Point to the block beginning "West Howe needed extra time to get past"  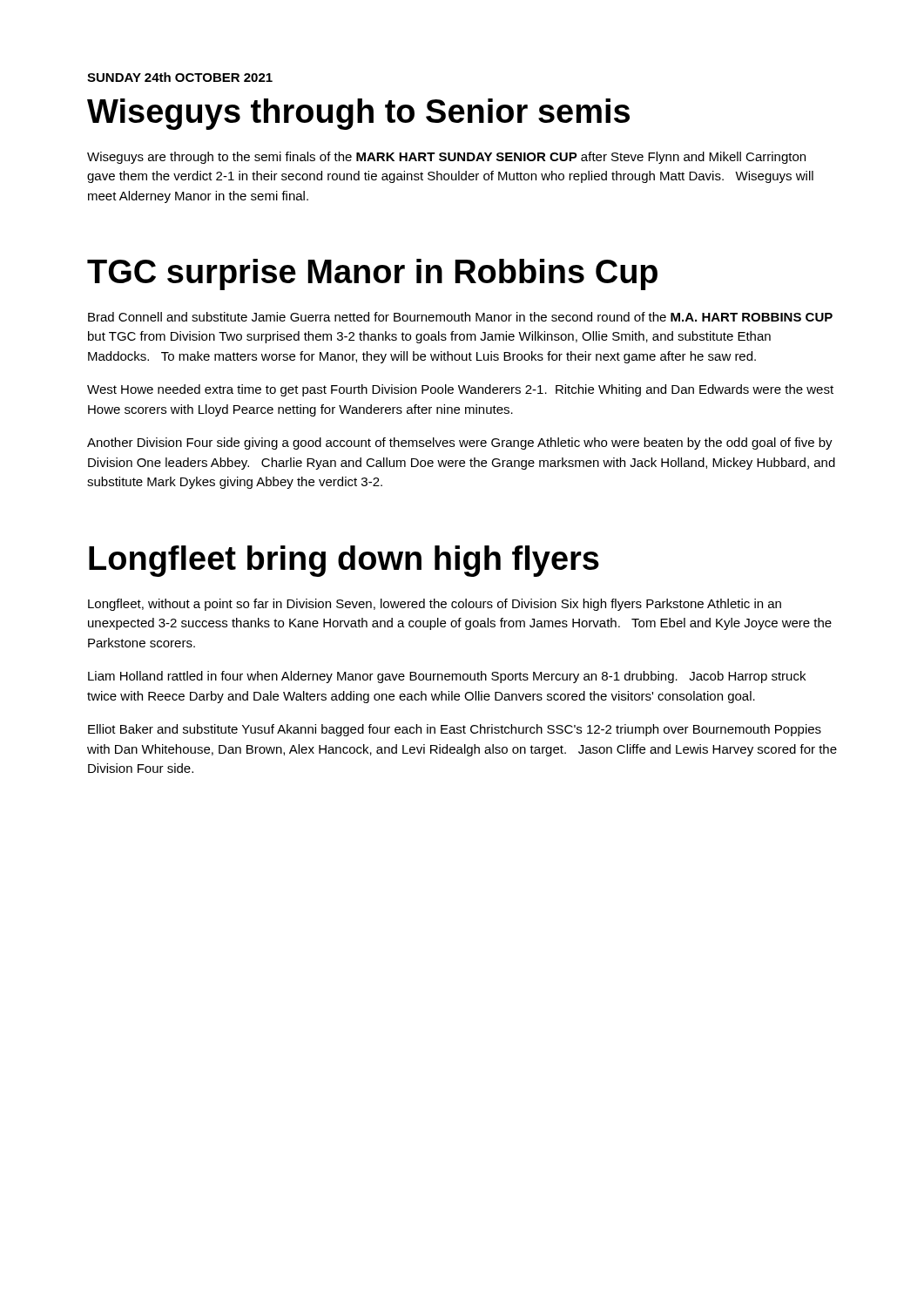(460, 399)
